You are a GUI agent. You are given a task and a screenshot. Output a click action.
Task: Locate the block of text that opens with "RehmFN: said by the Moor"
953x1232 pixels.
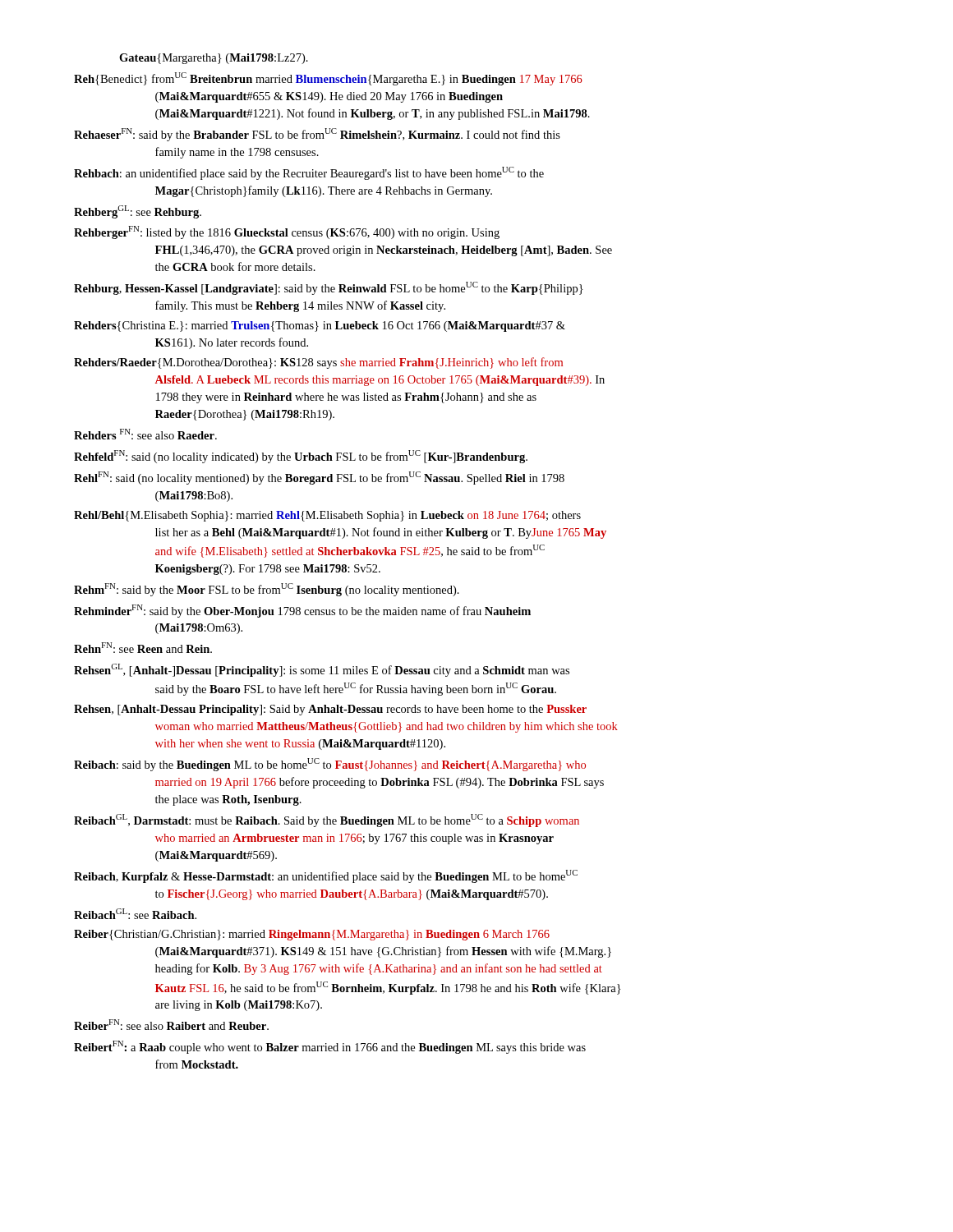267,588
